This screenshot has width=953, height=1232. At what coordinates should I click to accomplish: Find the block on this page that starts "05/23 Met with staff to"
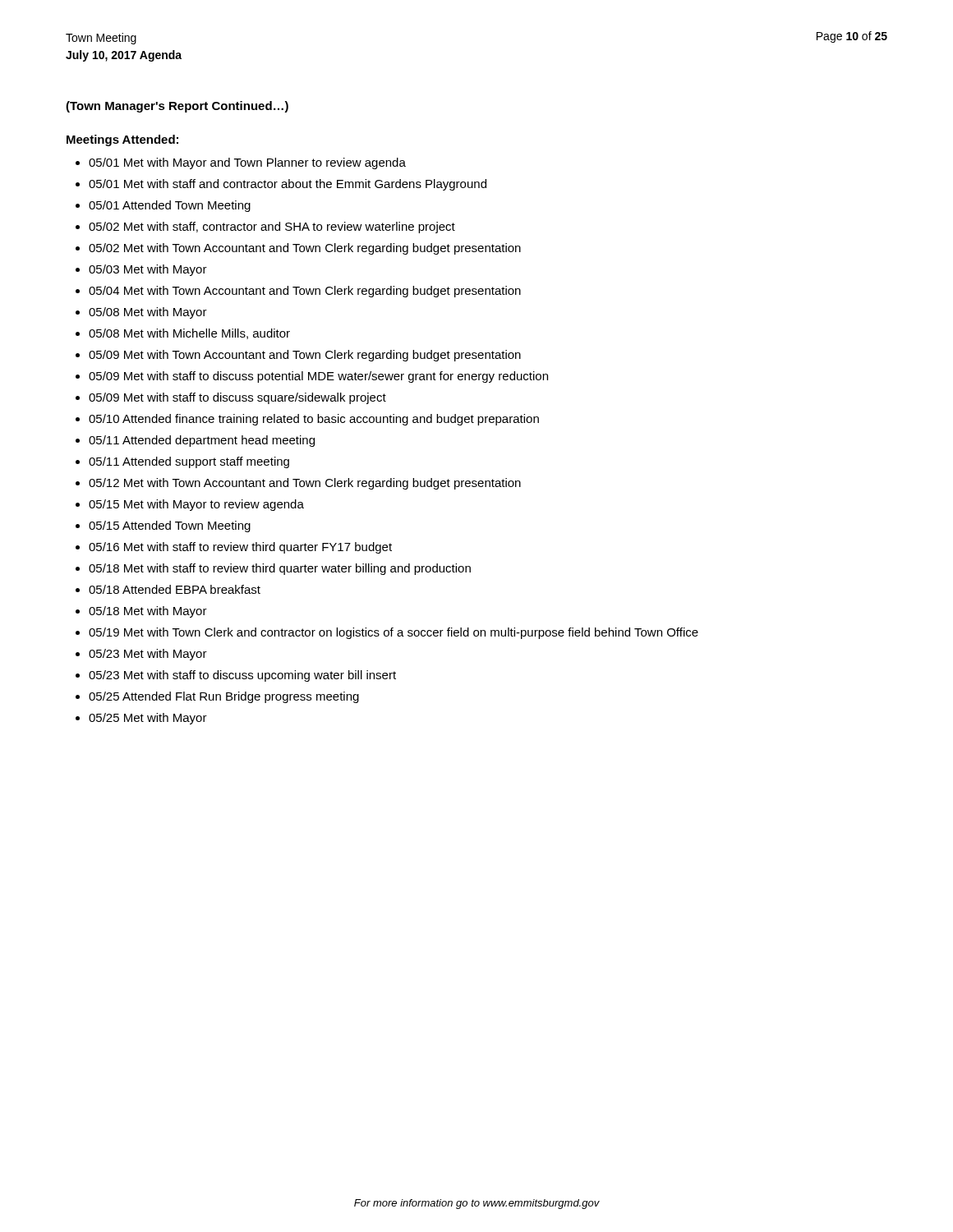242,675
